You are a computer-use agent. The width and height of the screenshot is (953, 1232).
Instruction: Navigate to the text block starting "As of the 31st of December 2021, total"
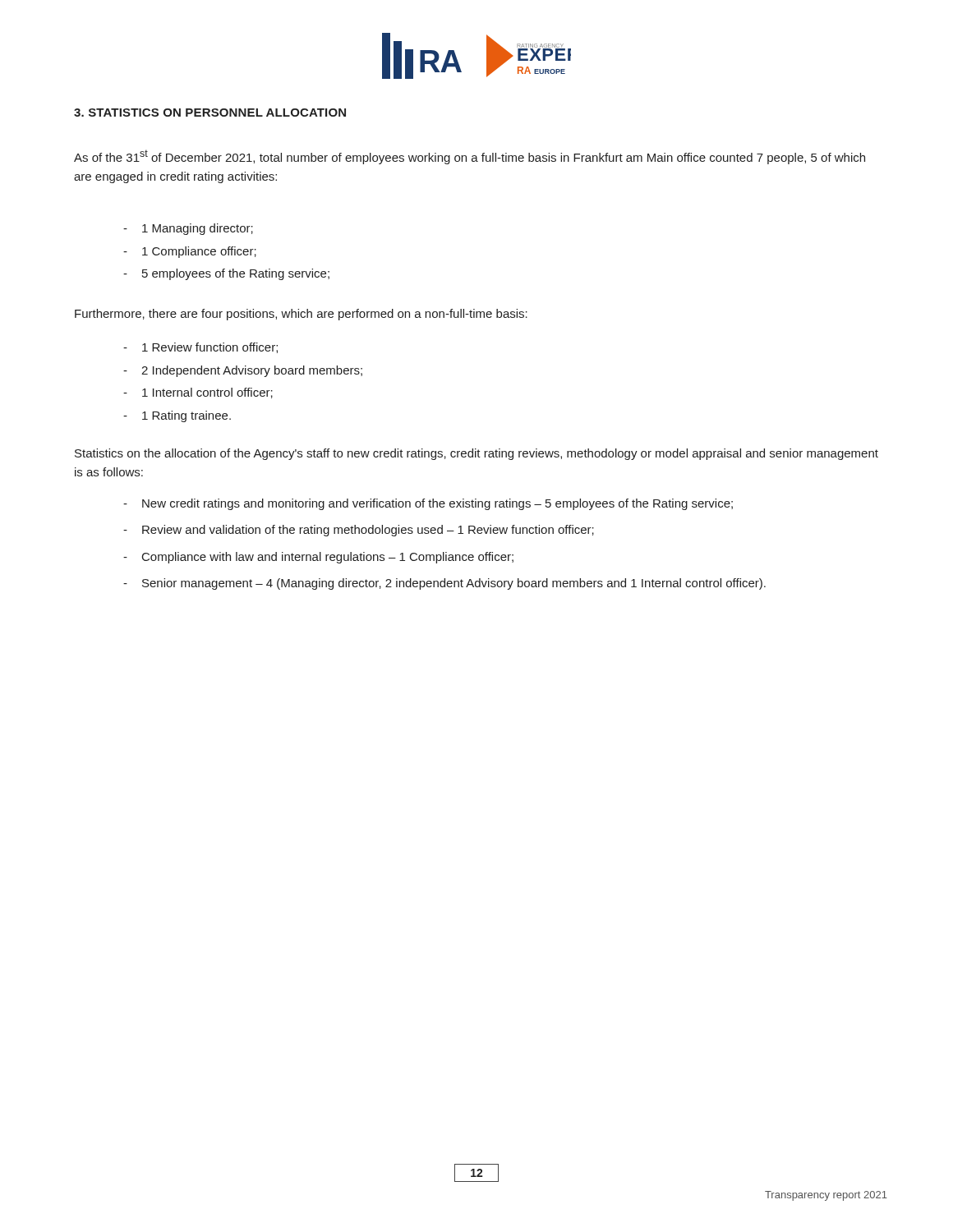[x=470, y=166]
